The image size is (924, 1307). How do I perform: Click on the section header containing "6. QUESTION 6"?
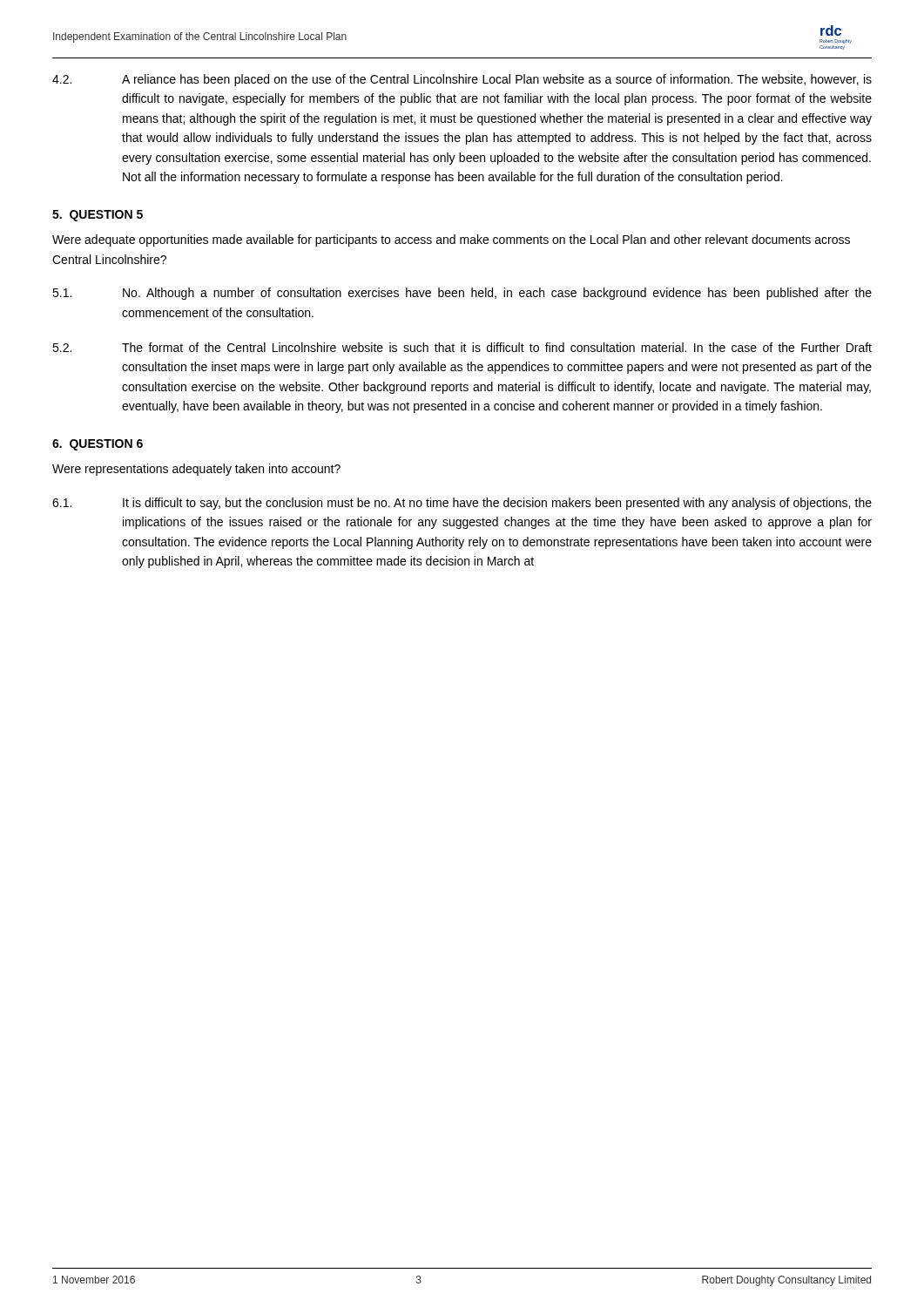(x=98, y=444)
